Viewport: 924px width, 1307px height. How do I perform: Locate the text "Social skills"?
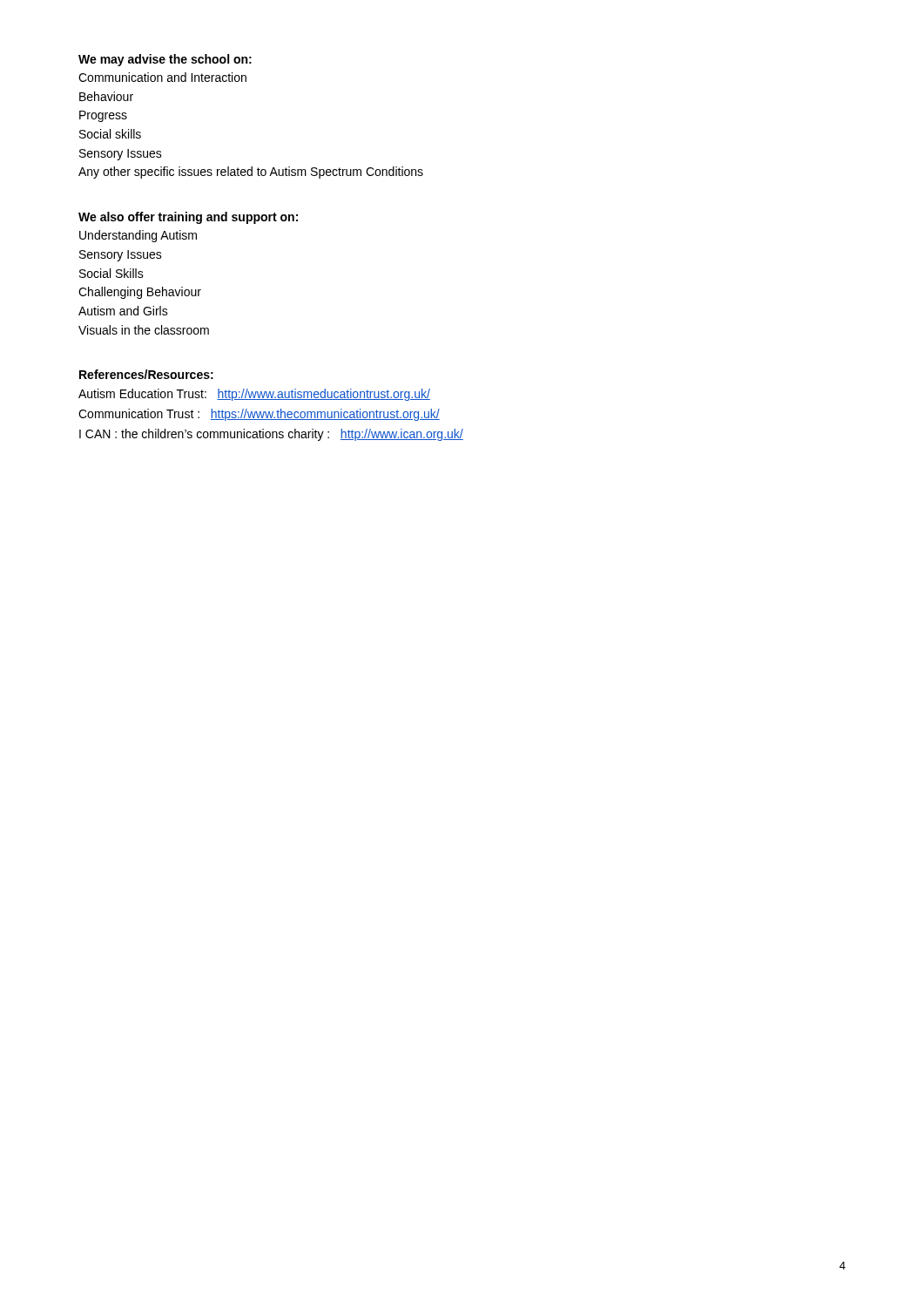click(110, 134)
